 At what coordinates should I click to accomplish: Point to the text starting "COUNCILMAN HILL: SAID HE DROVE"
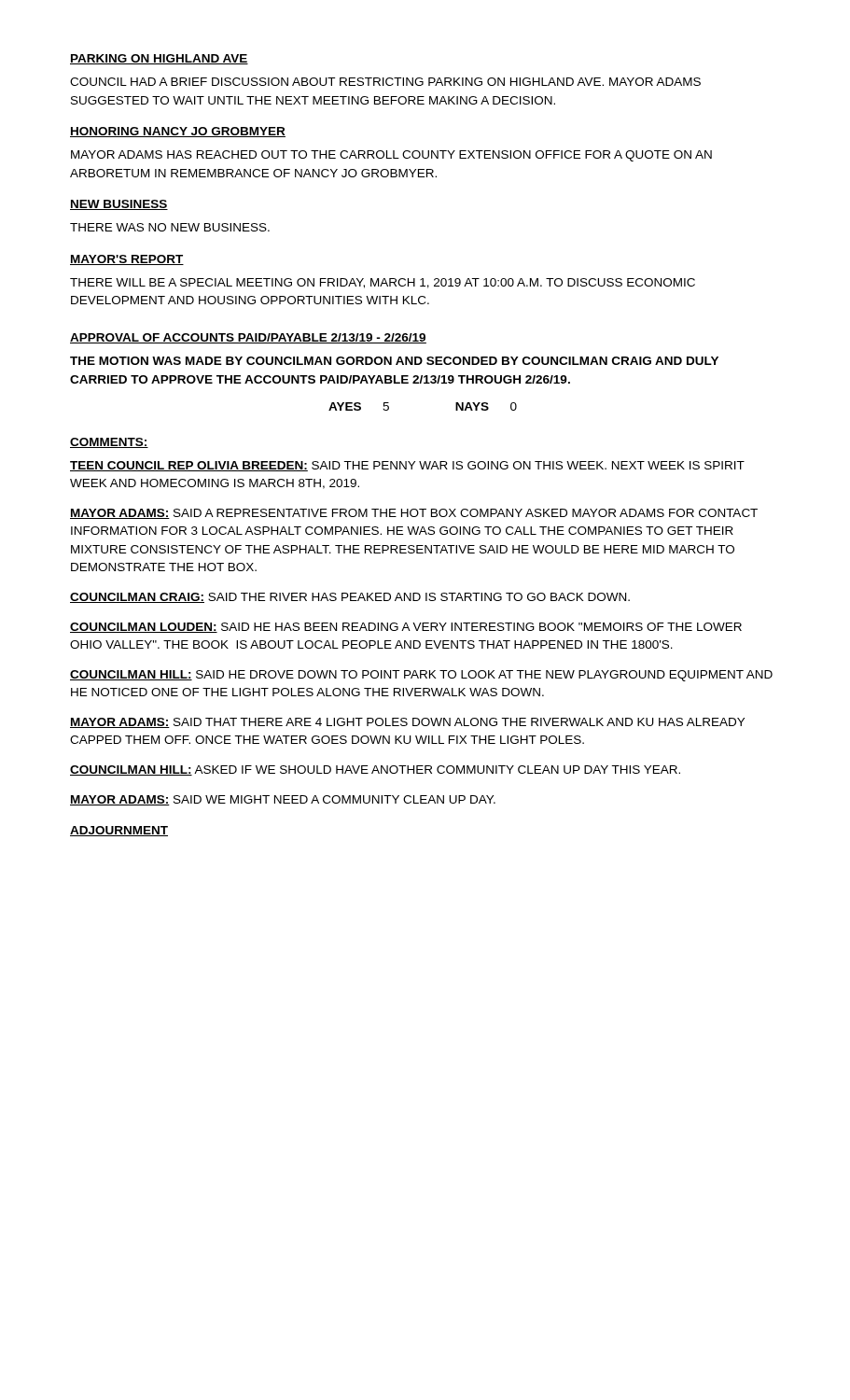click(421, 683)
